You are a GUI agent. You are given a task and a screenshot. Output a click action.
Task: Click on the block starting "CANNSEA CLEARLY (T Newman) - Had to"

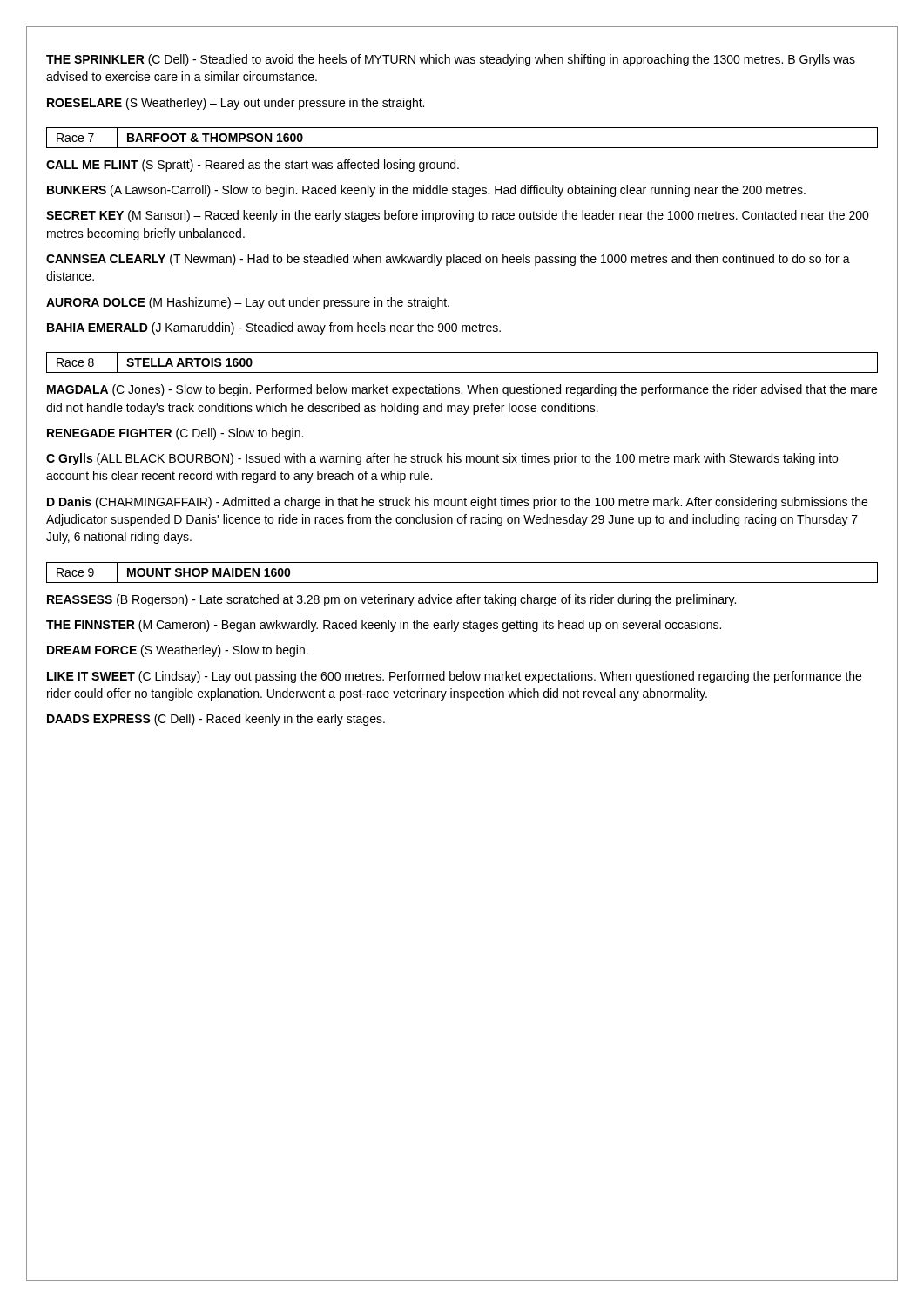click(x=462, y=268)
